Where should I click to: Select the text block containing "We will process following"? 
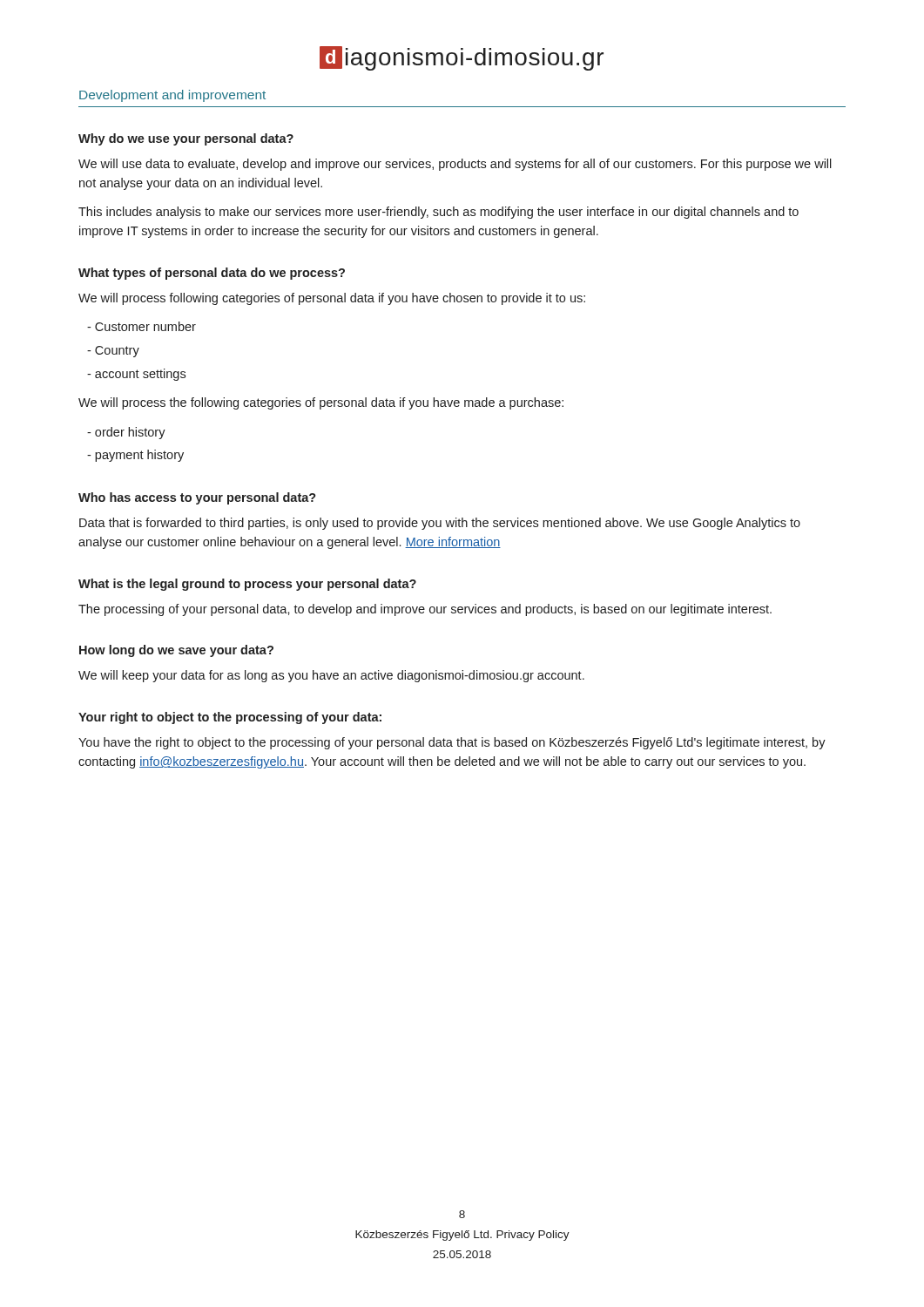pyautogui.click(x=332, y=298)
